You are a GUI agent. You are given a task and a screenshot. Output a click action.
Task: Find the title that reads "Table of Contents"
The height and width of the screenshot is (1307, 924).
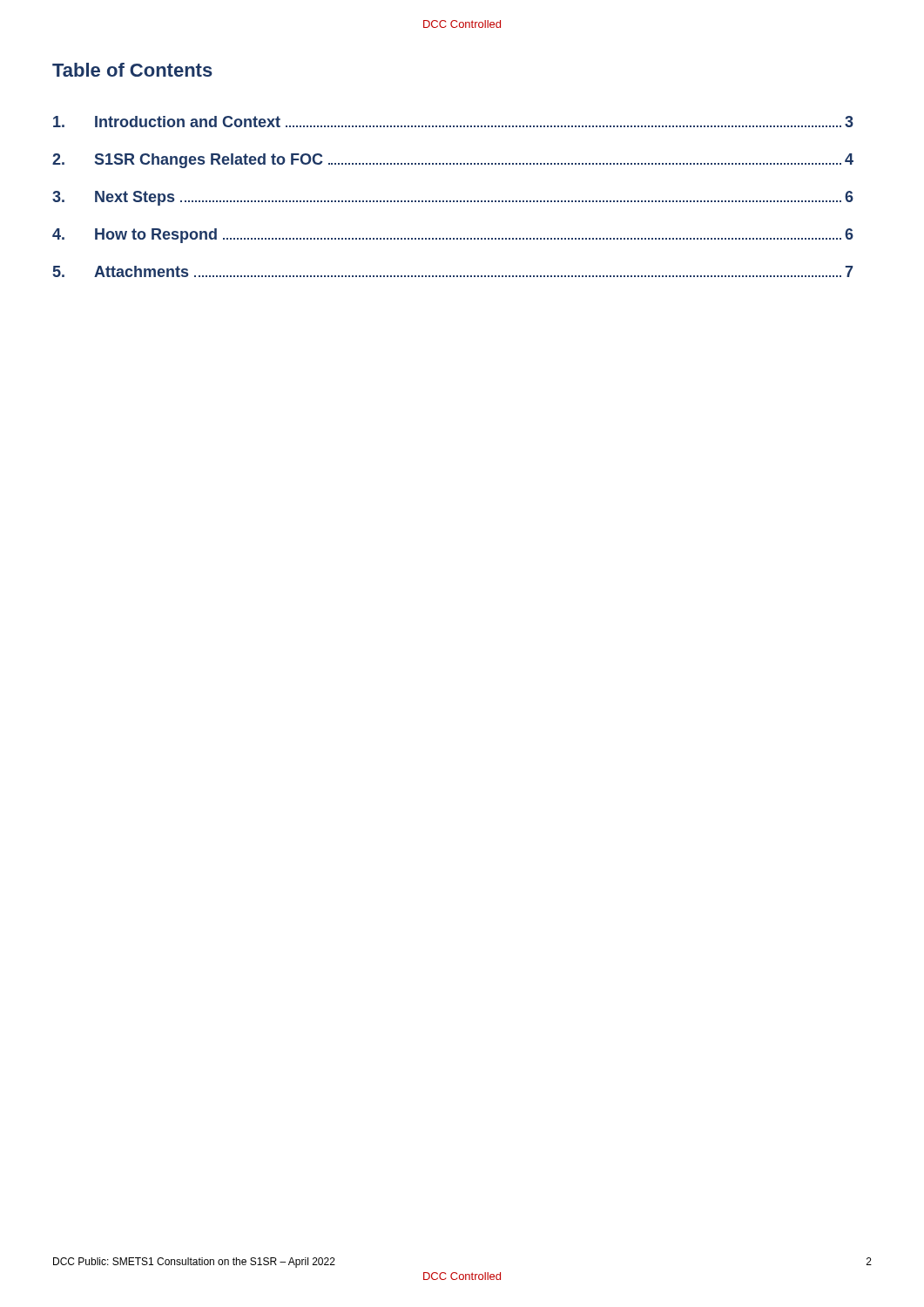coord(132,70)
